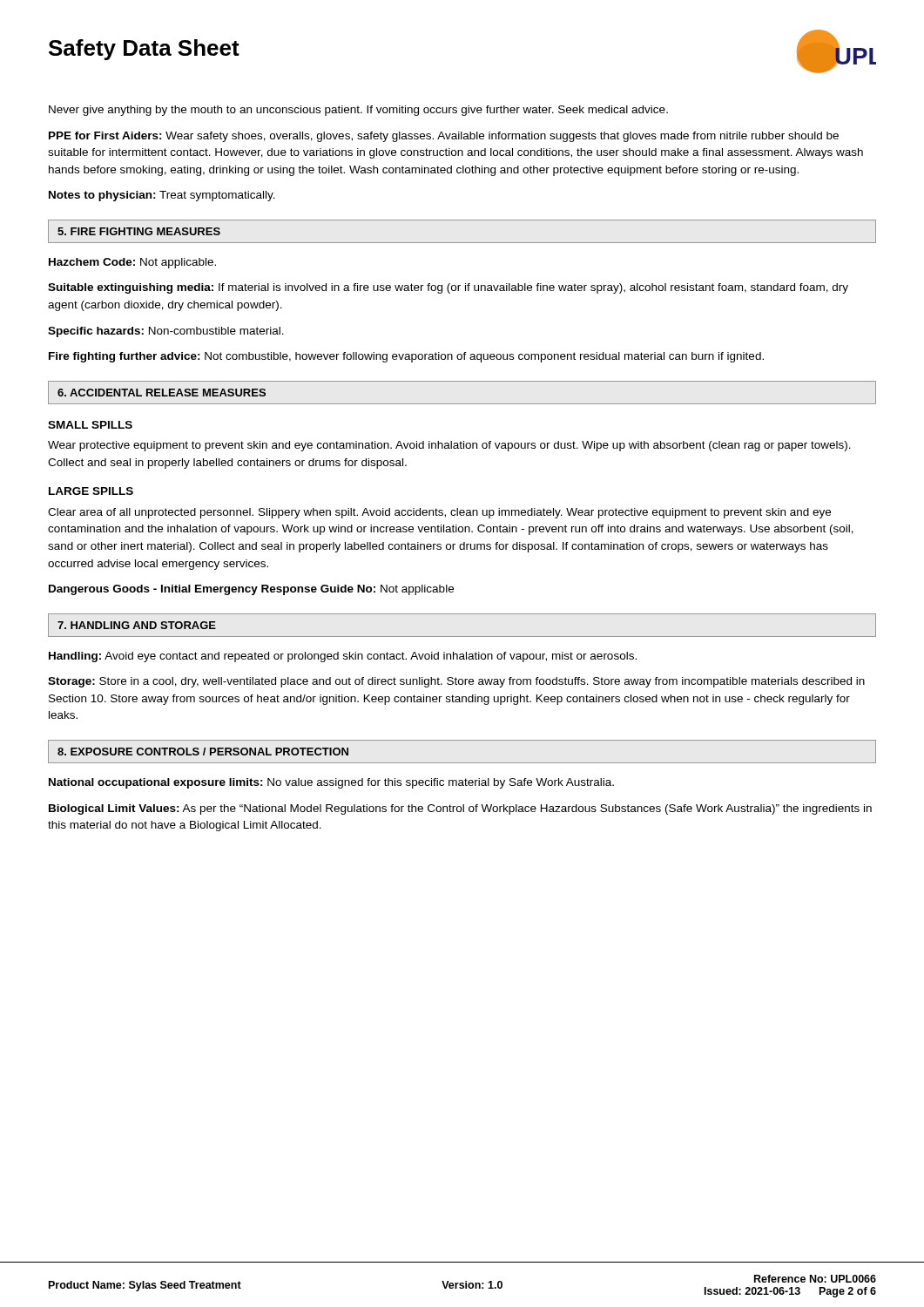The height and width of the screenshot is (1307, 924).
Task: Locate the text that reads "Notes to physician: Treat symptomatically."
Action: (162, 195)
